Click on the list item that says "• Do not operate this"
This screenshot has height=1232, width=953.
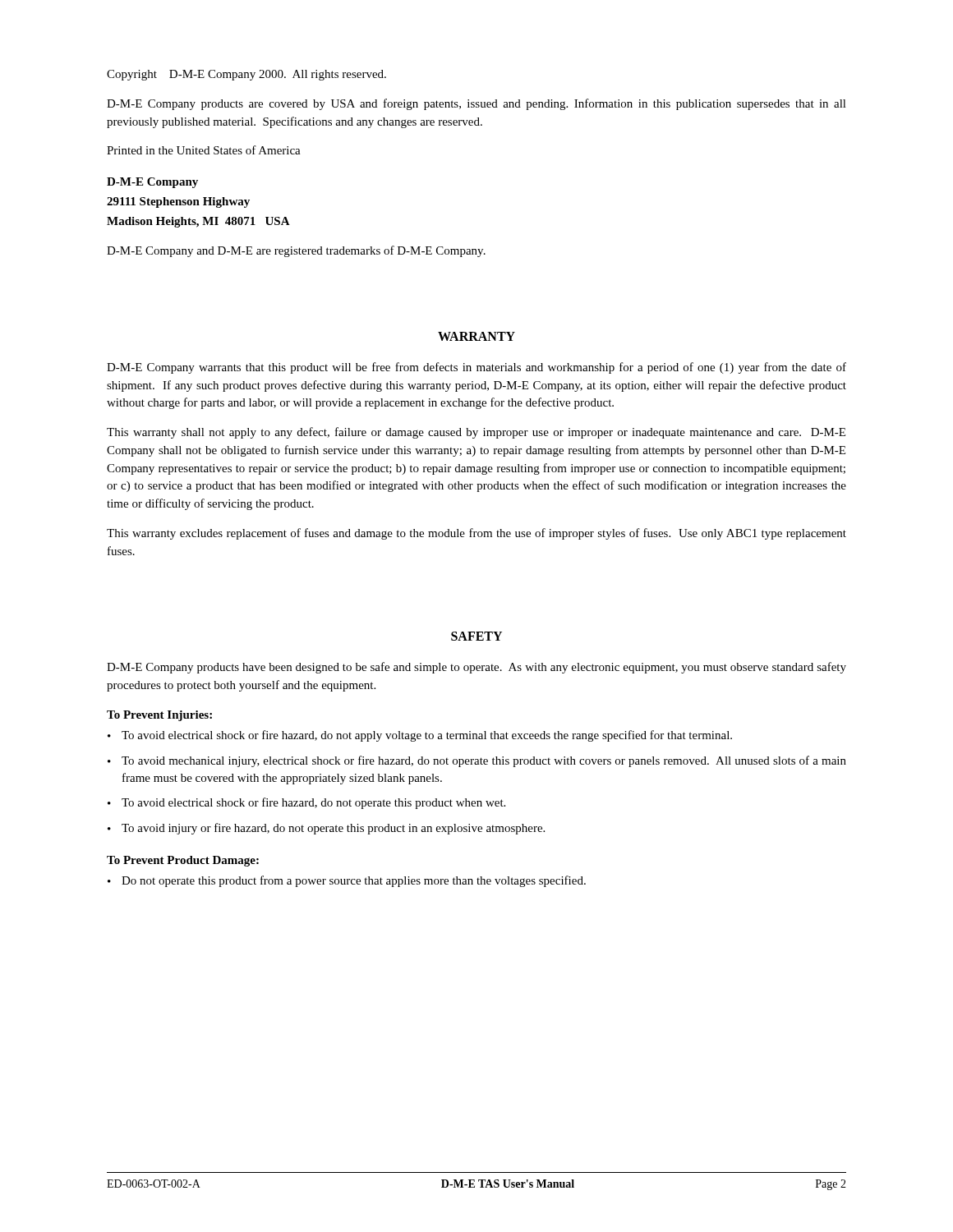[476, 881]
